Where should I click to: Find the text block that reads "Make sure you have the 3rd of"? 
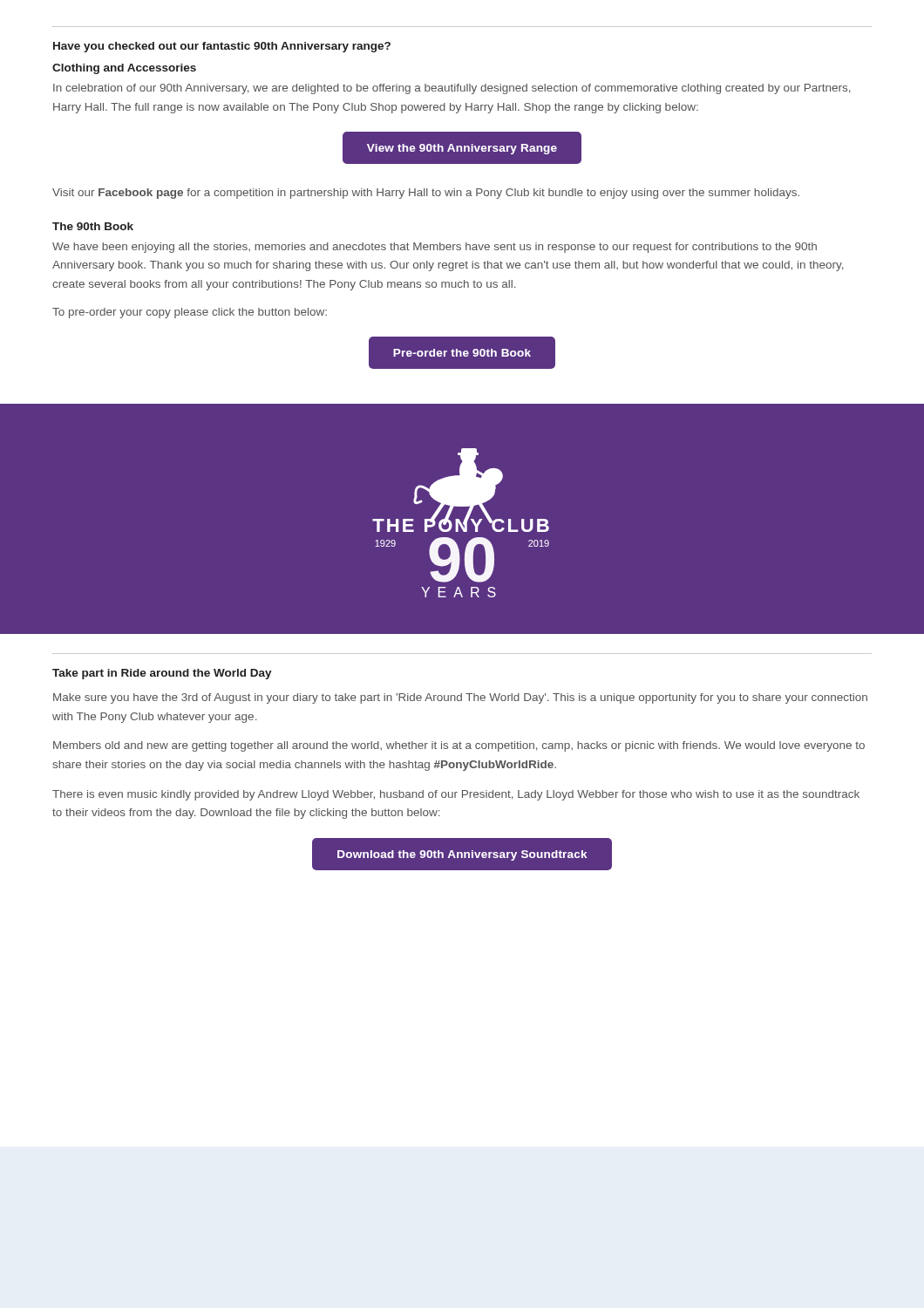pos(460,707)
